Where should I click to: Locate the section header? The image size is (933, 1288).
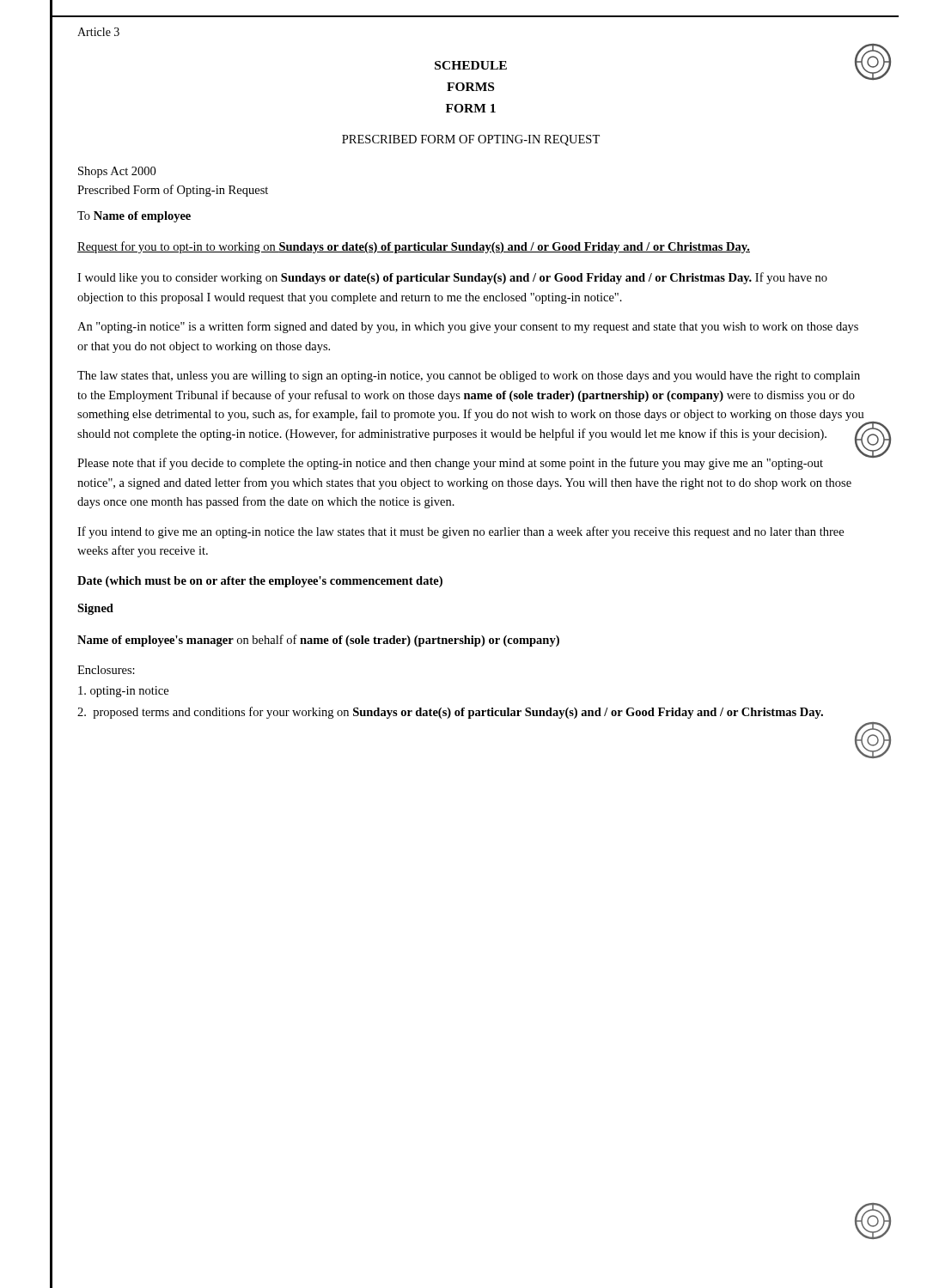(x=471, y=139)
